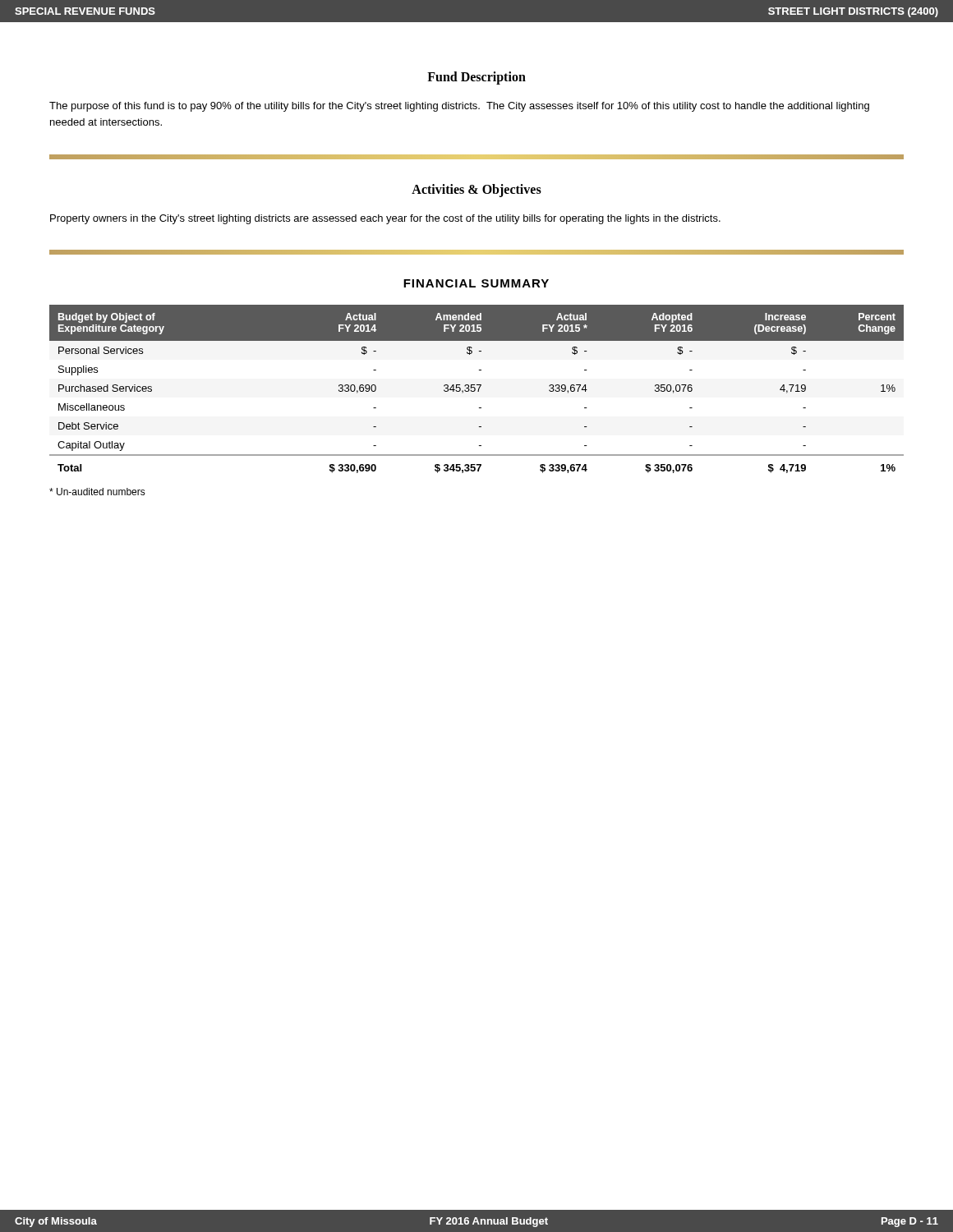This screenshot has width=953, height=1232.
Task: Locate the section header
Action: (x=476, y=283)
